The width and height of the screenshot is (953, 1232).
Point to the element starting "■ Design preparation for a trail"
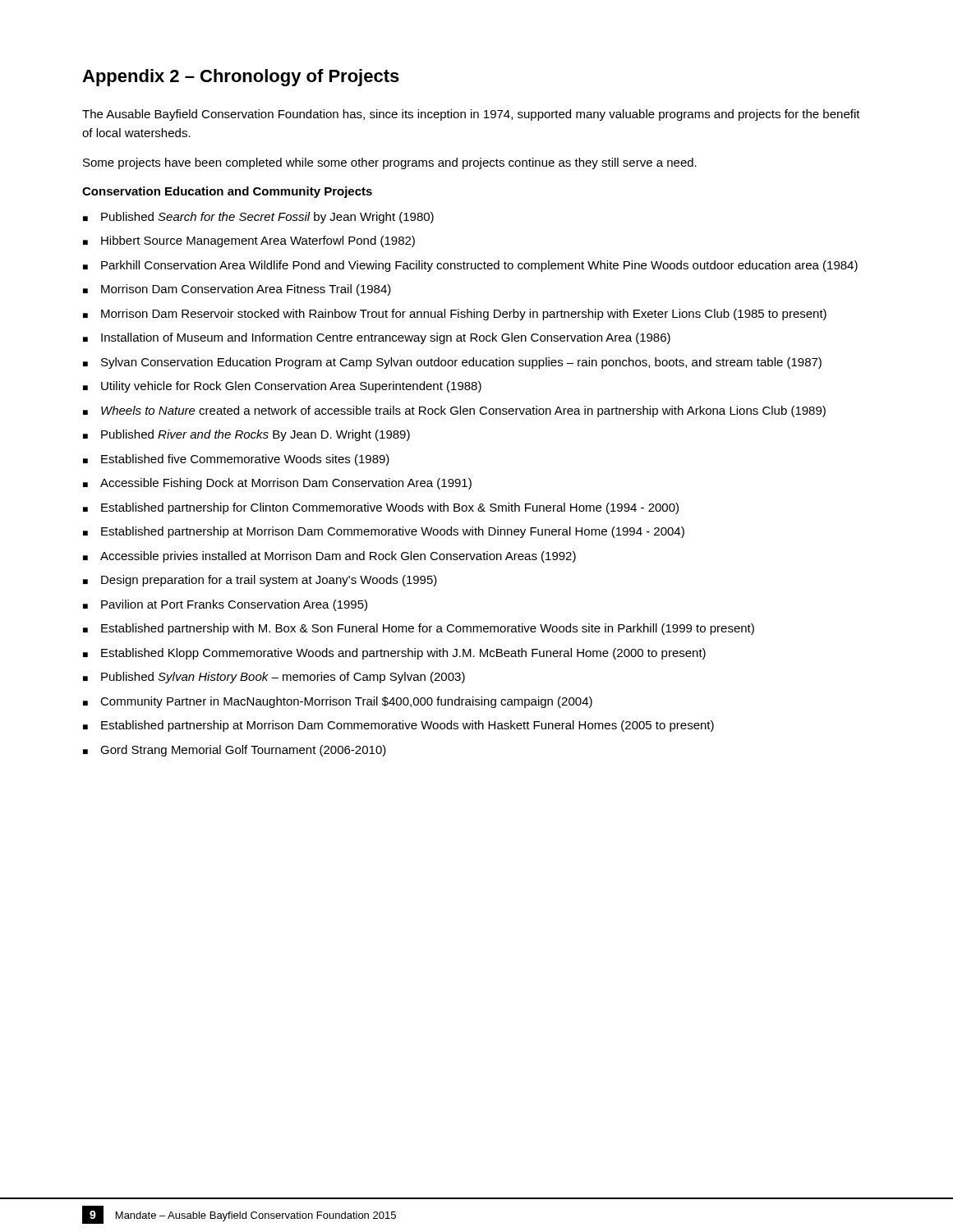(x=260, y=581)
